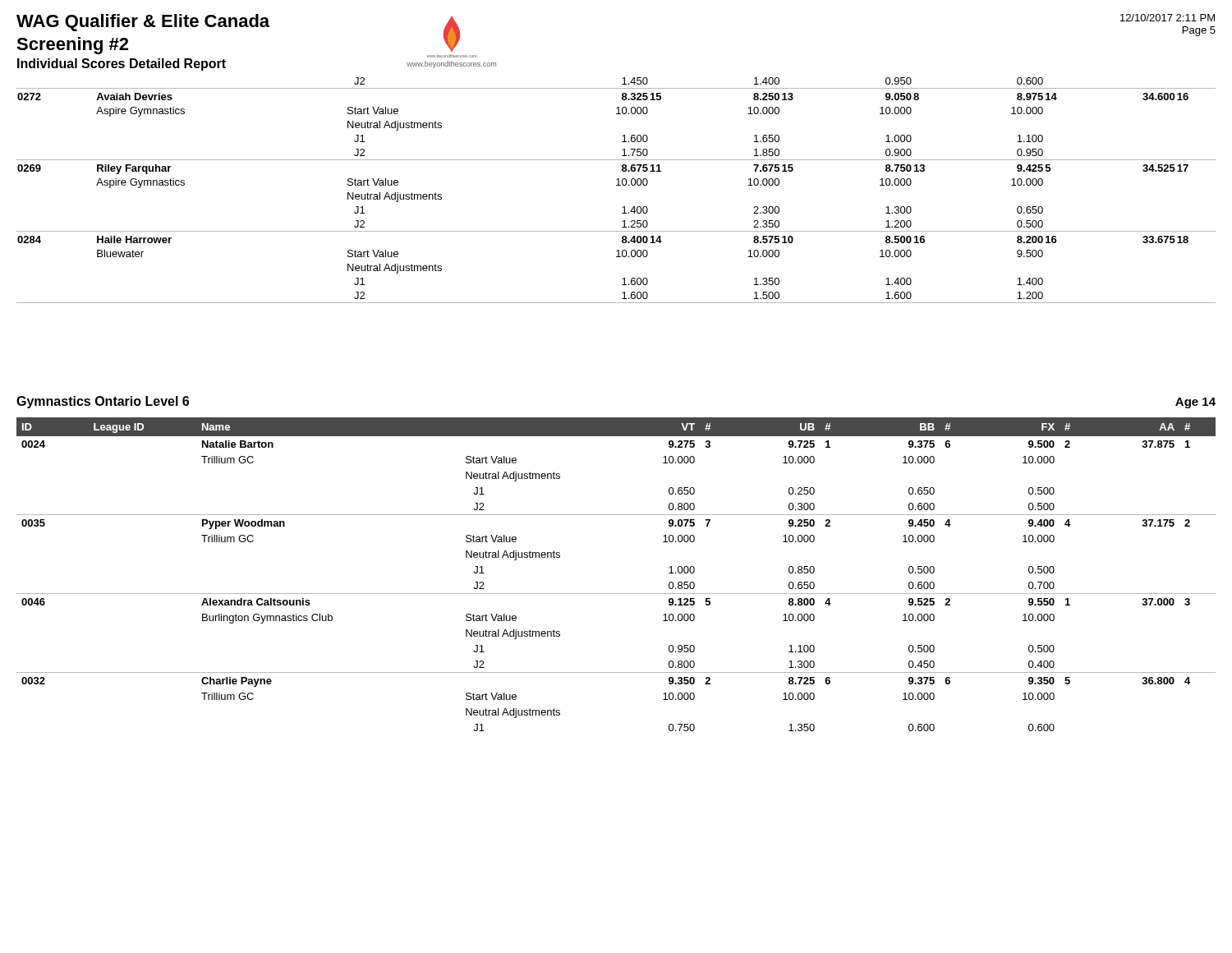Image resolution: width=1232 pixels, height=953 pixels.
Task: Click on the text starting "Gymnastics Ontario Level 6 Age"
Action: pyautogui.click(x=98, y=404)
